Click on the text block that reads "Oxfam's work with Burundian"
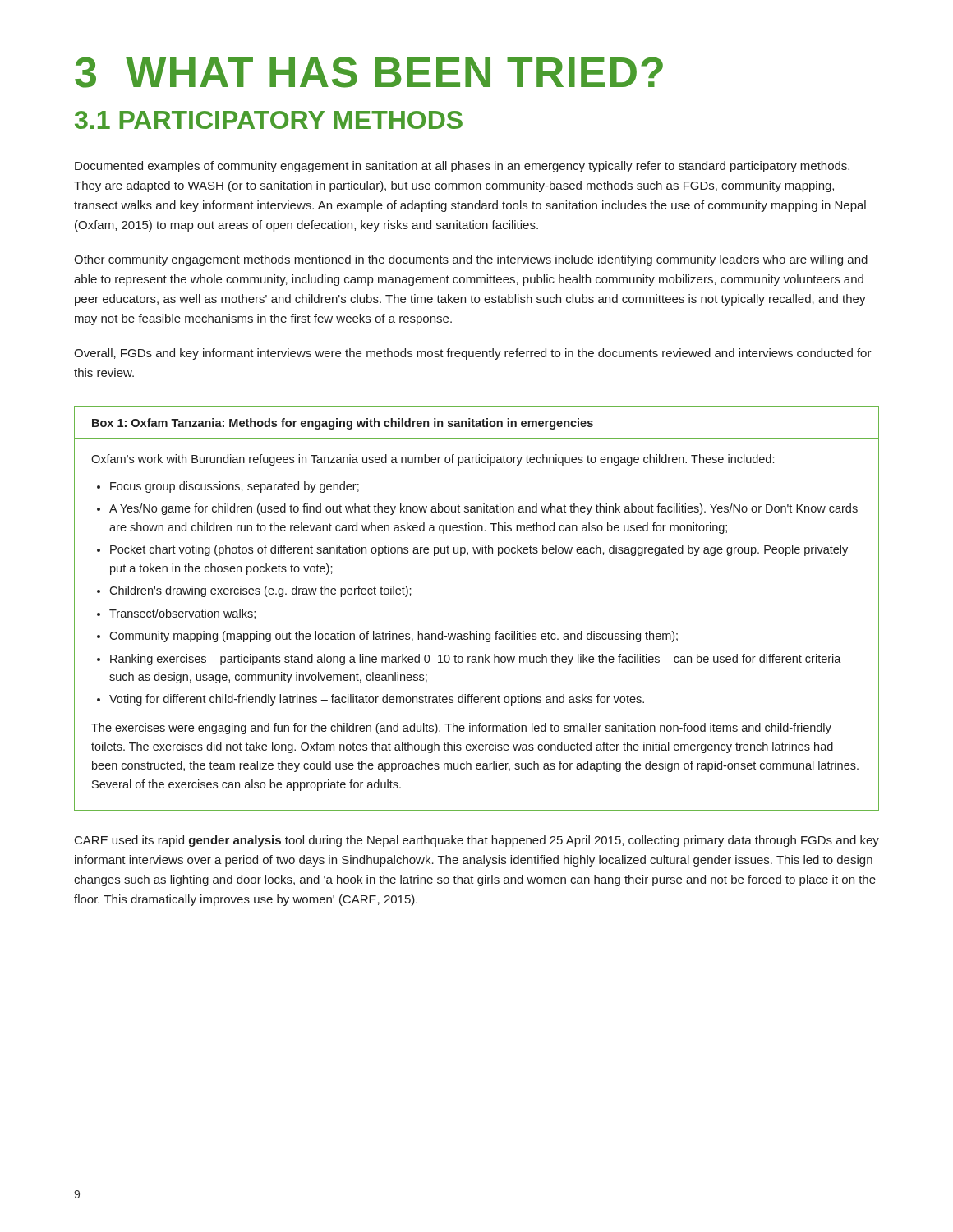Viewport: 953px width, 1232px height. click(433, 459)
